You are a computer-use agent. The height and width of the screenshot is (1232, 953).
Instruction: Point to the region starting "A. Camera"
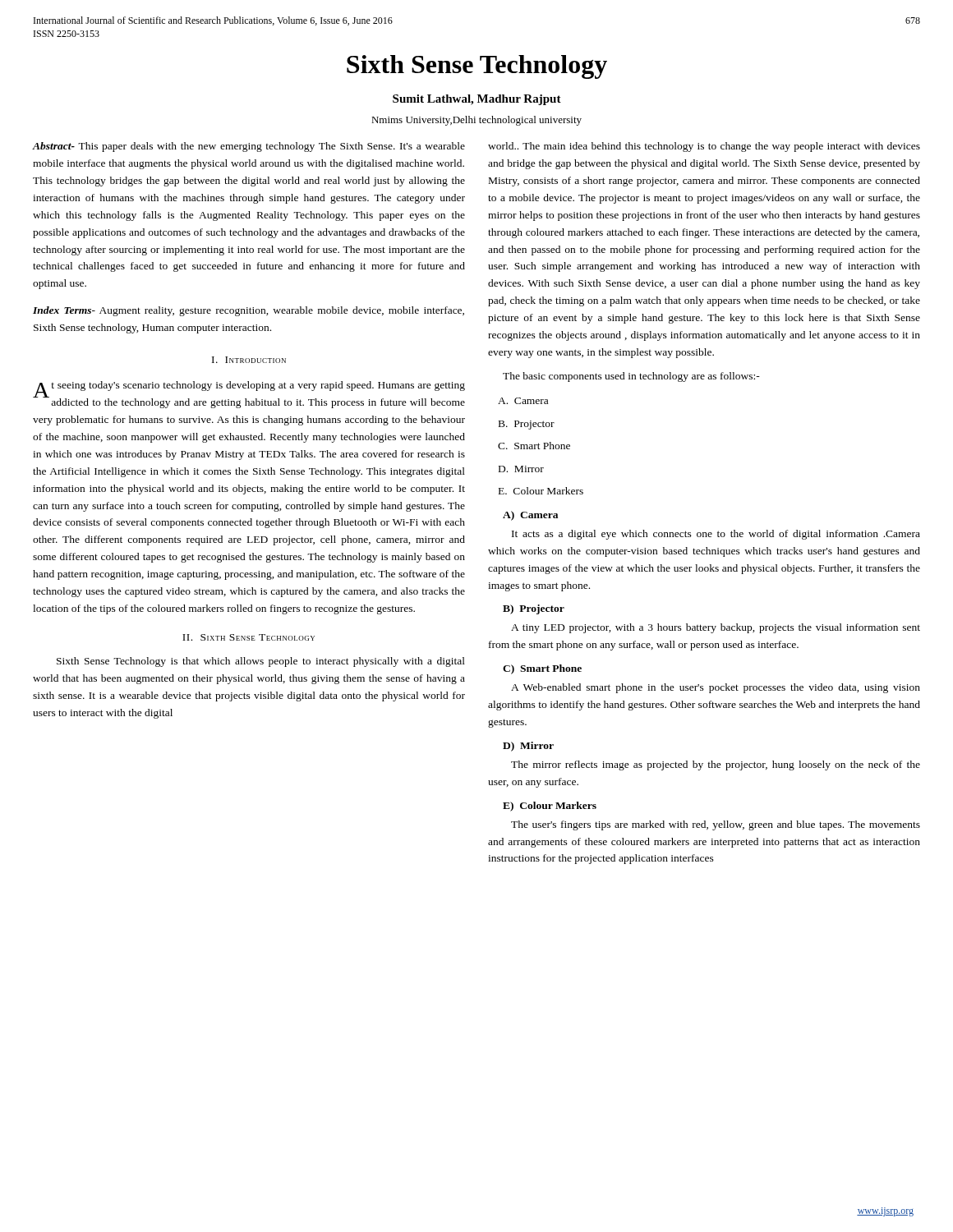click(x=523, y=400)
